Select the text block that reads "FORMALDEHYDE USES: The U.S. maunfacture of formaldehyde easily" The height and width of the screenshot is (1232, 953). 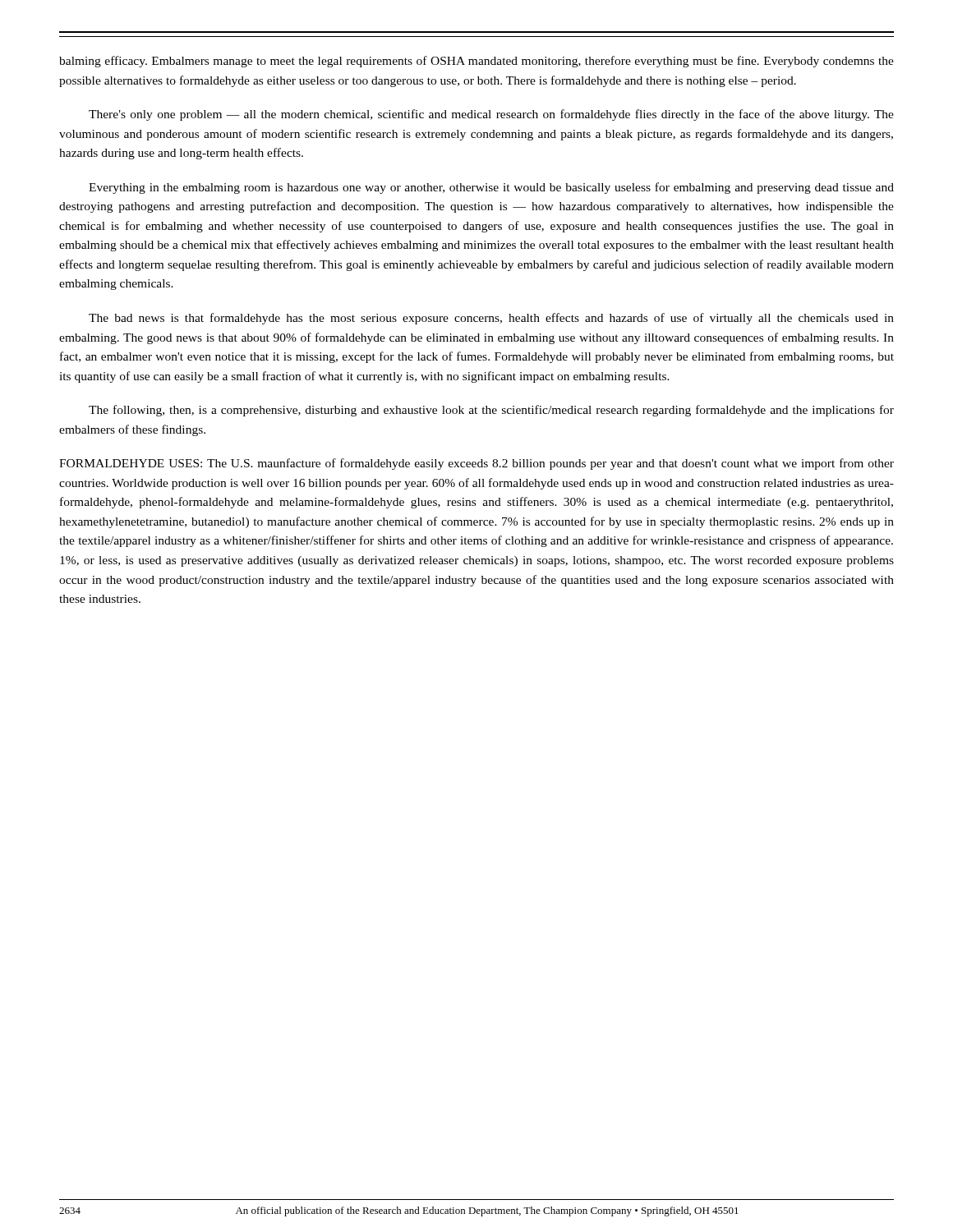coord(476,531)
